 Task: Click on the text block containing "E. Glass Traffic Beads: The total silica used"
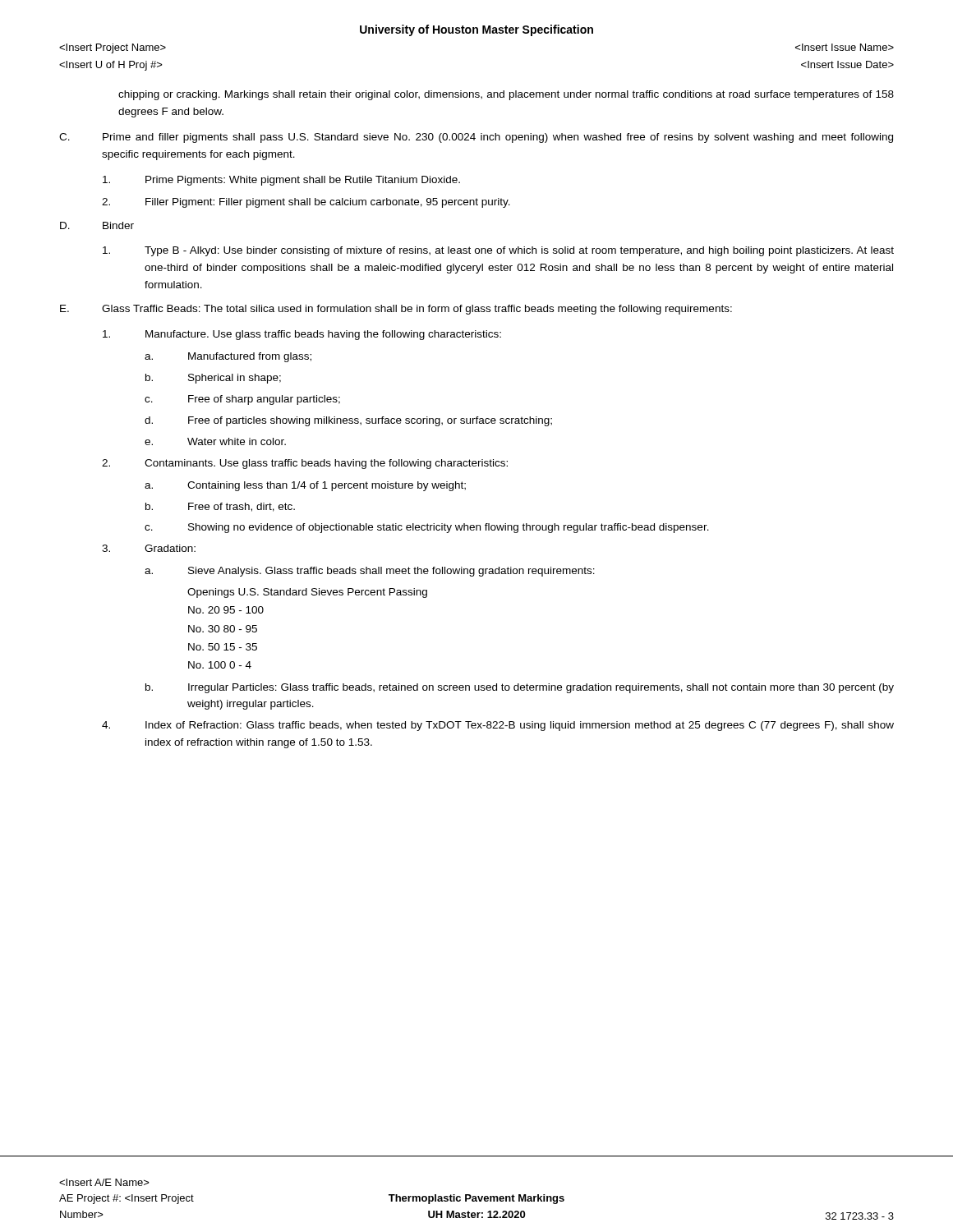(476, 309)
